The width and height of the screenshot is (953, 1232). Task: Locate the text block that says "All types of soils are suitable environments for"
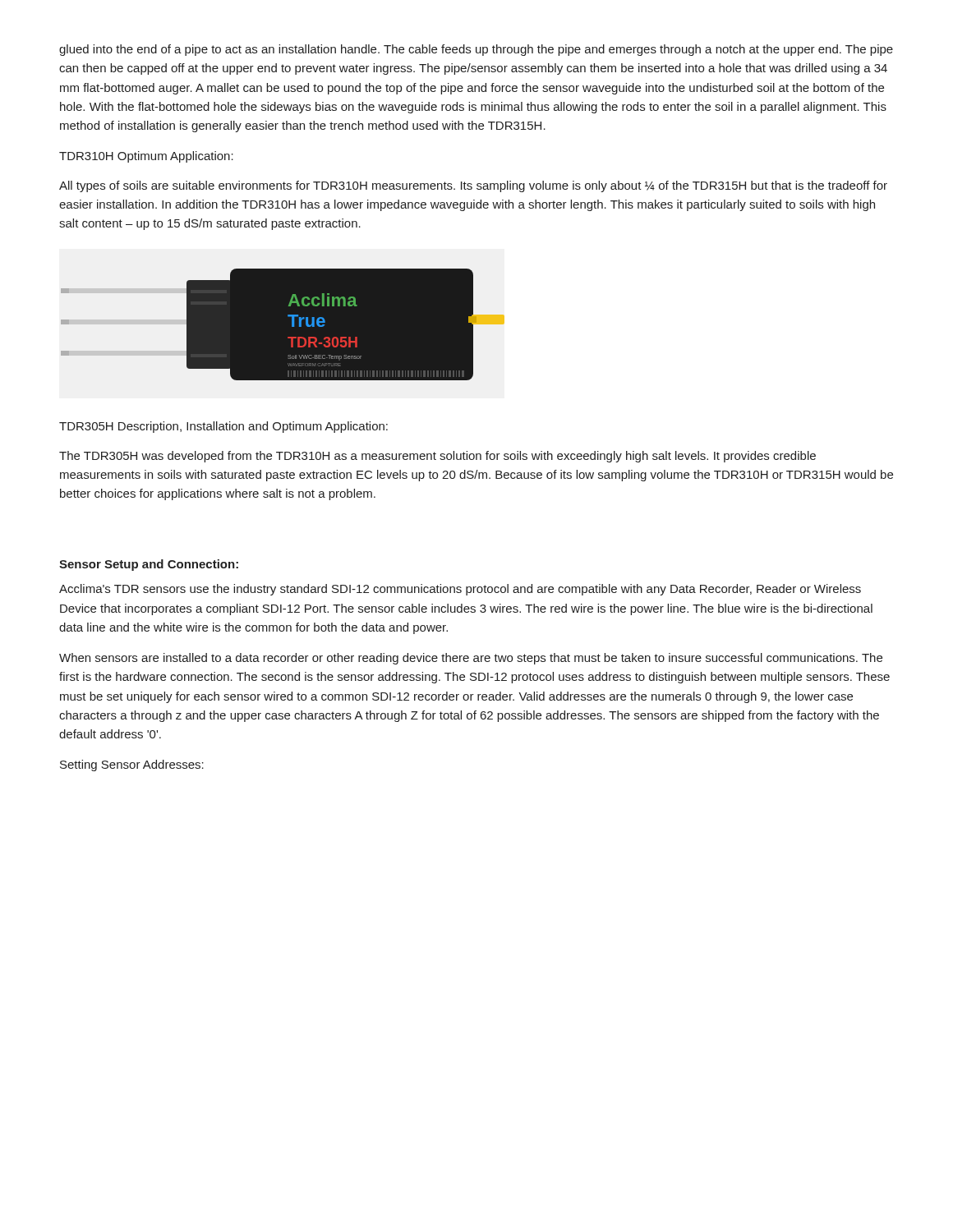(473, 204)
